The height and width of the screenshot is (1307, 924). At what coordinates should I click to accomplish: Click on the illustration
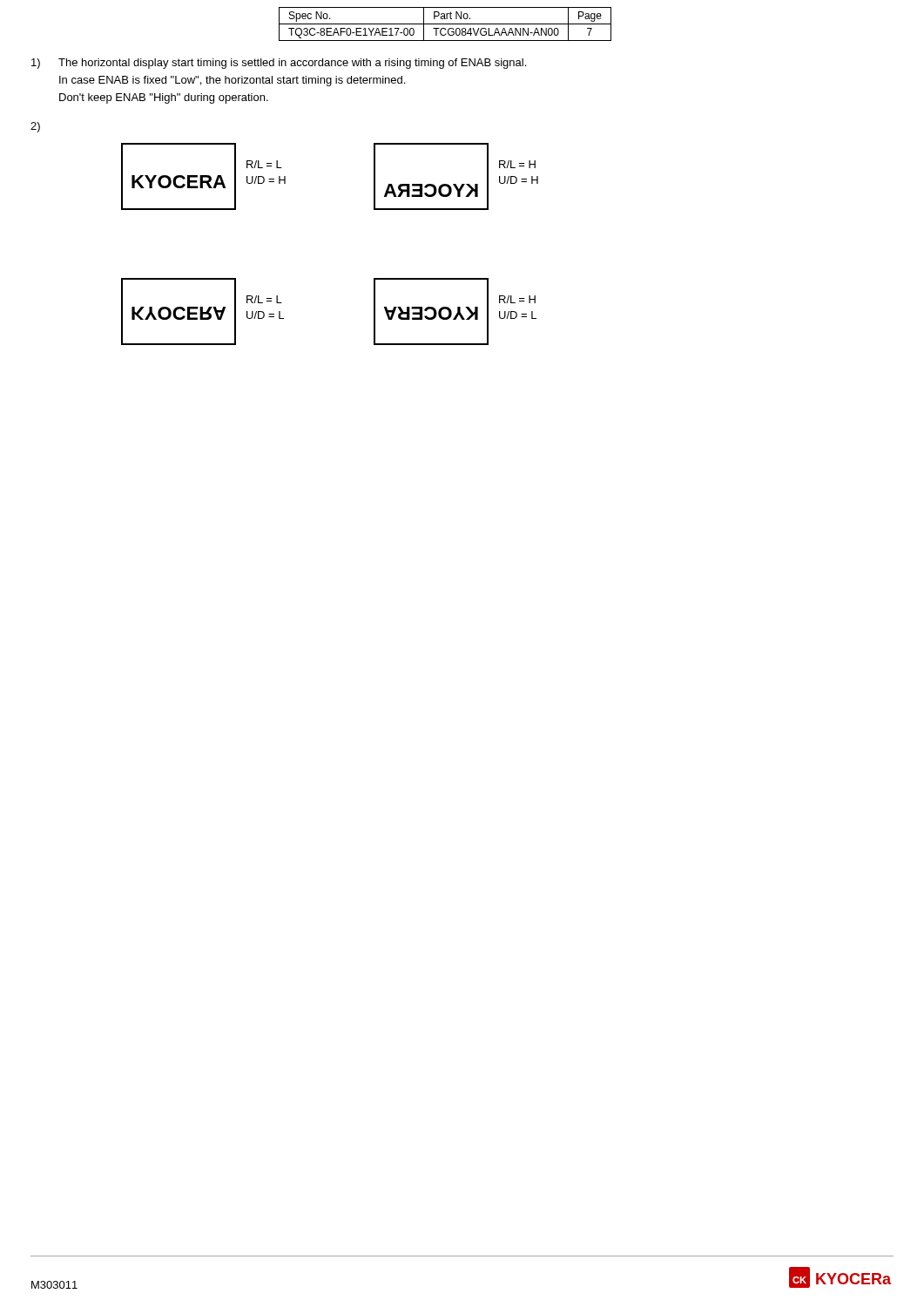coord(344,261)
